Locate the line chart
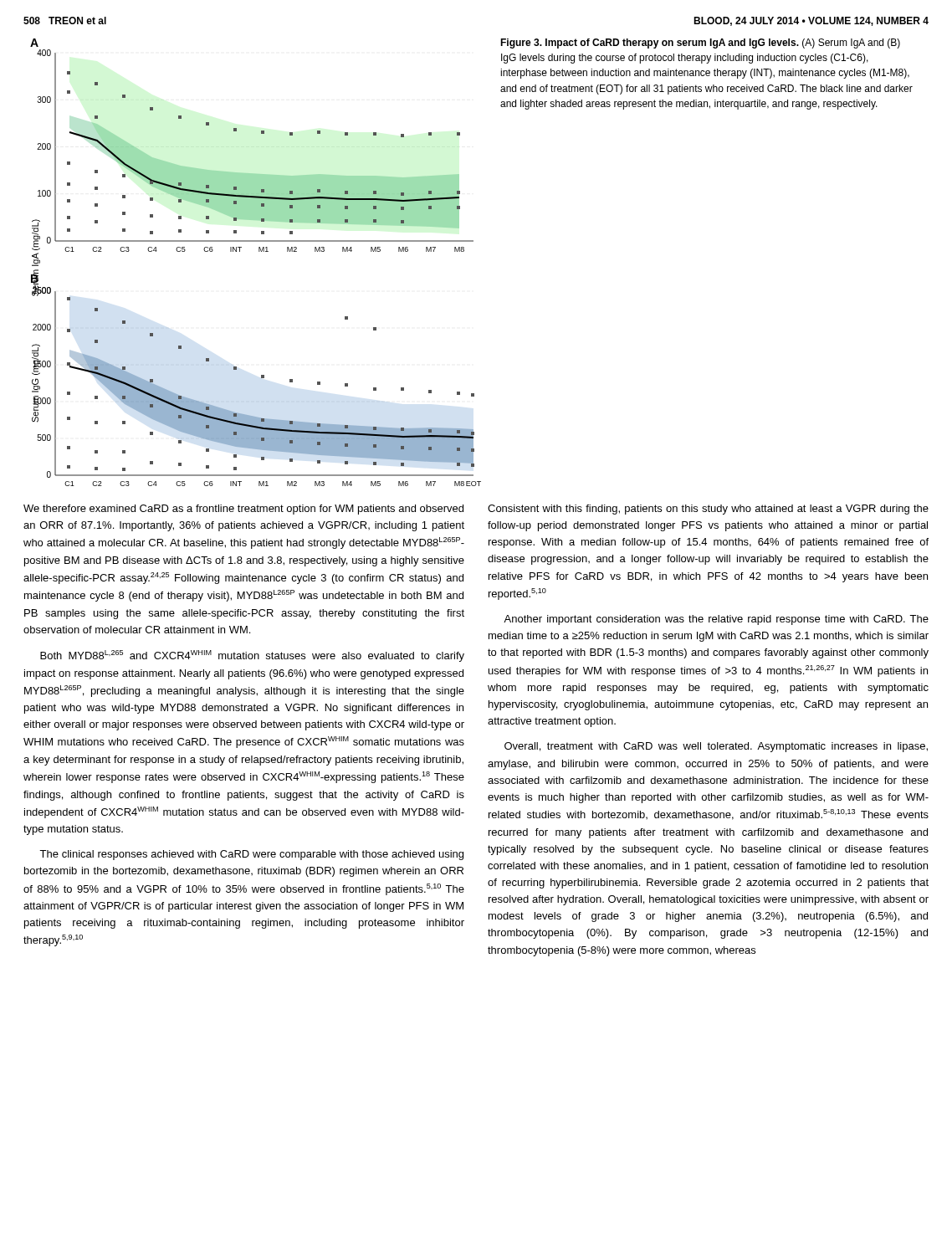952x1255 pixels. coord(256,260)
